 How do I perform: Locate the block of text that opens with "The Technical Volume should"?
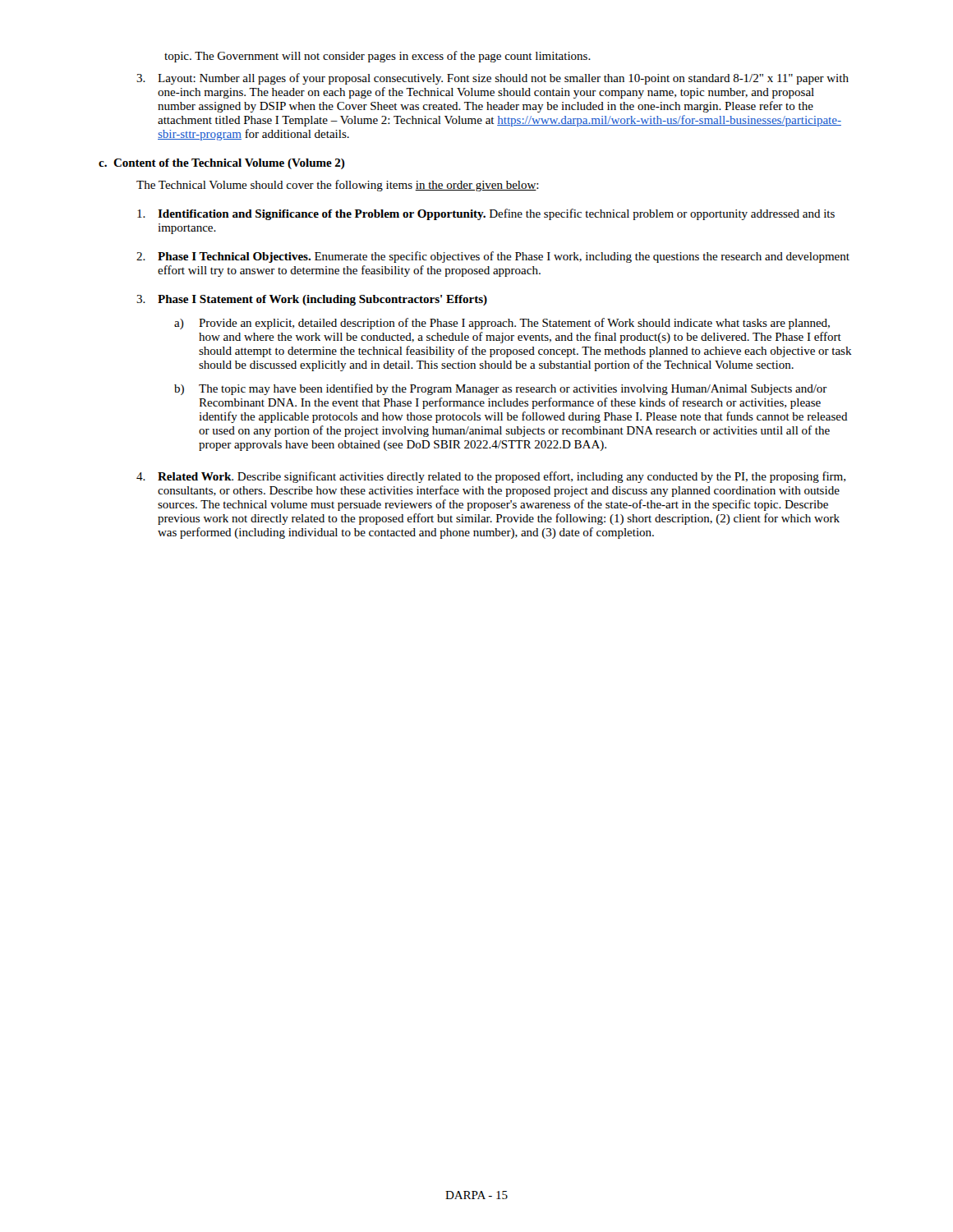click(338, 185)
